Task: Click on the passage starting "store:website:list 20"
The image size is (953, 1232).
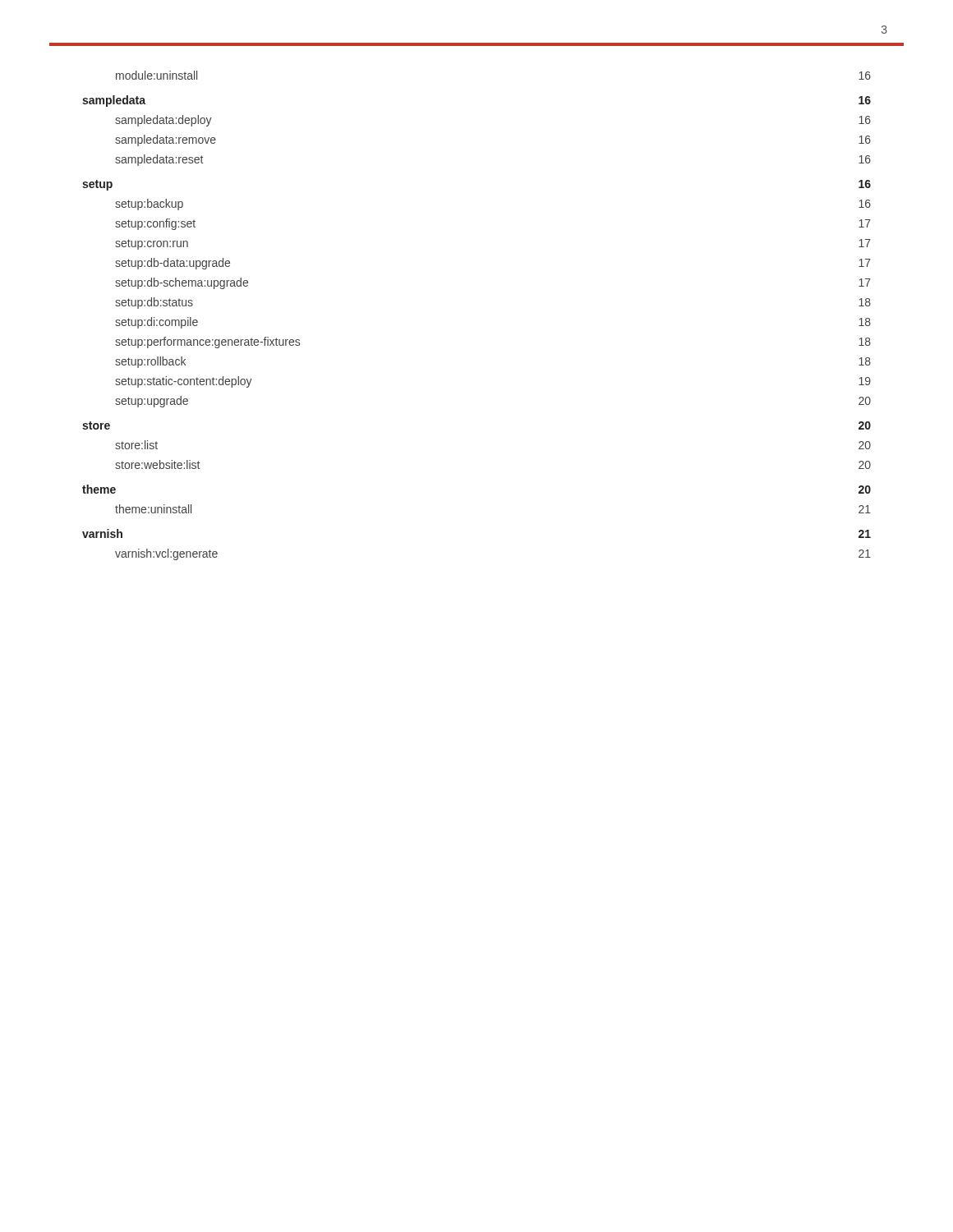Action: [x=161, y=464]
